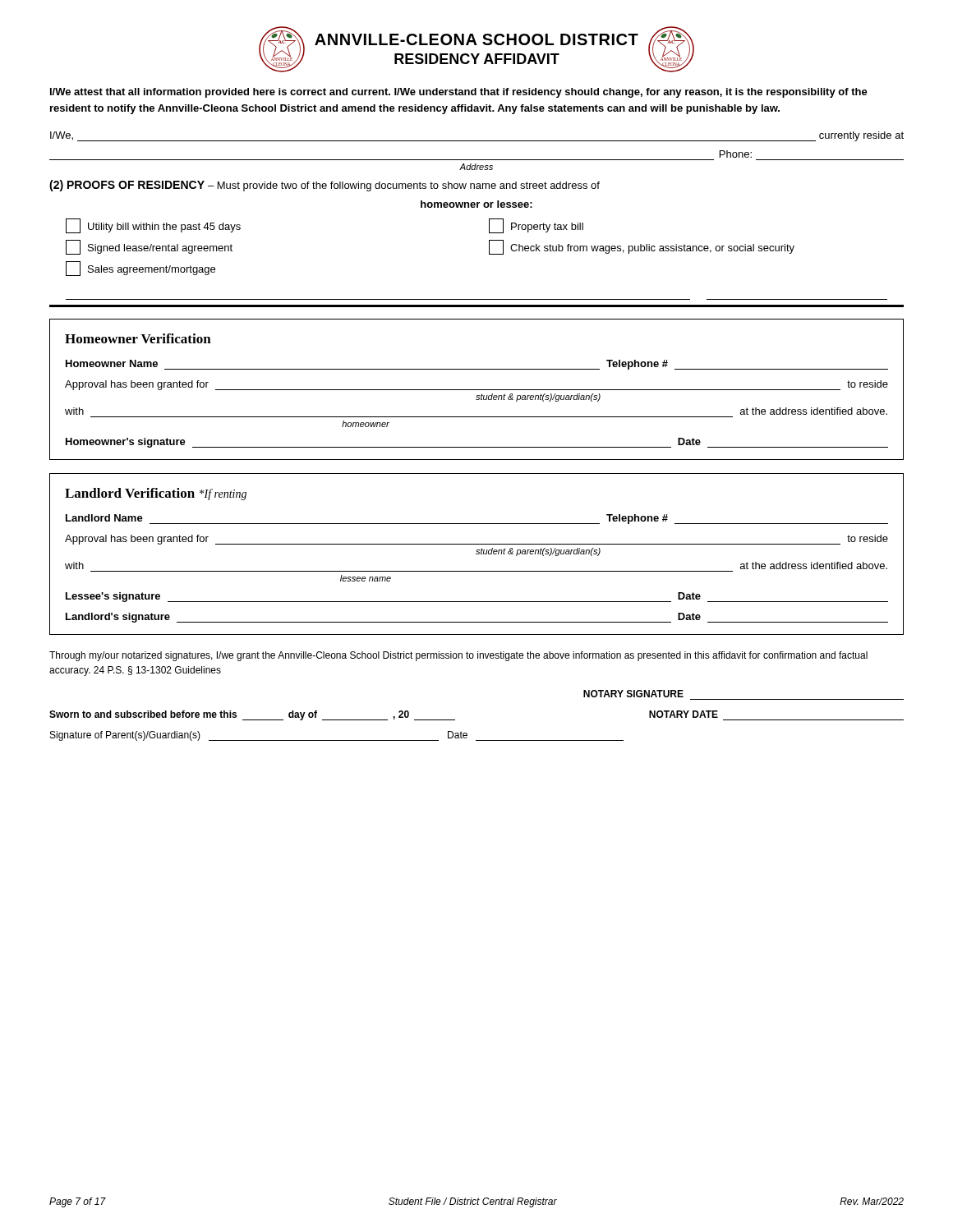953x1232 pixels.
Task: Point to the element starting "Landlord Verification *If"
Action: point(476,554)
